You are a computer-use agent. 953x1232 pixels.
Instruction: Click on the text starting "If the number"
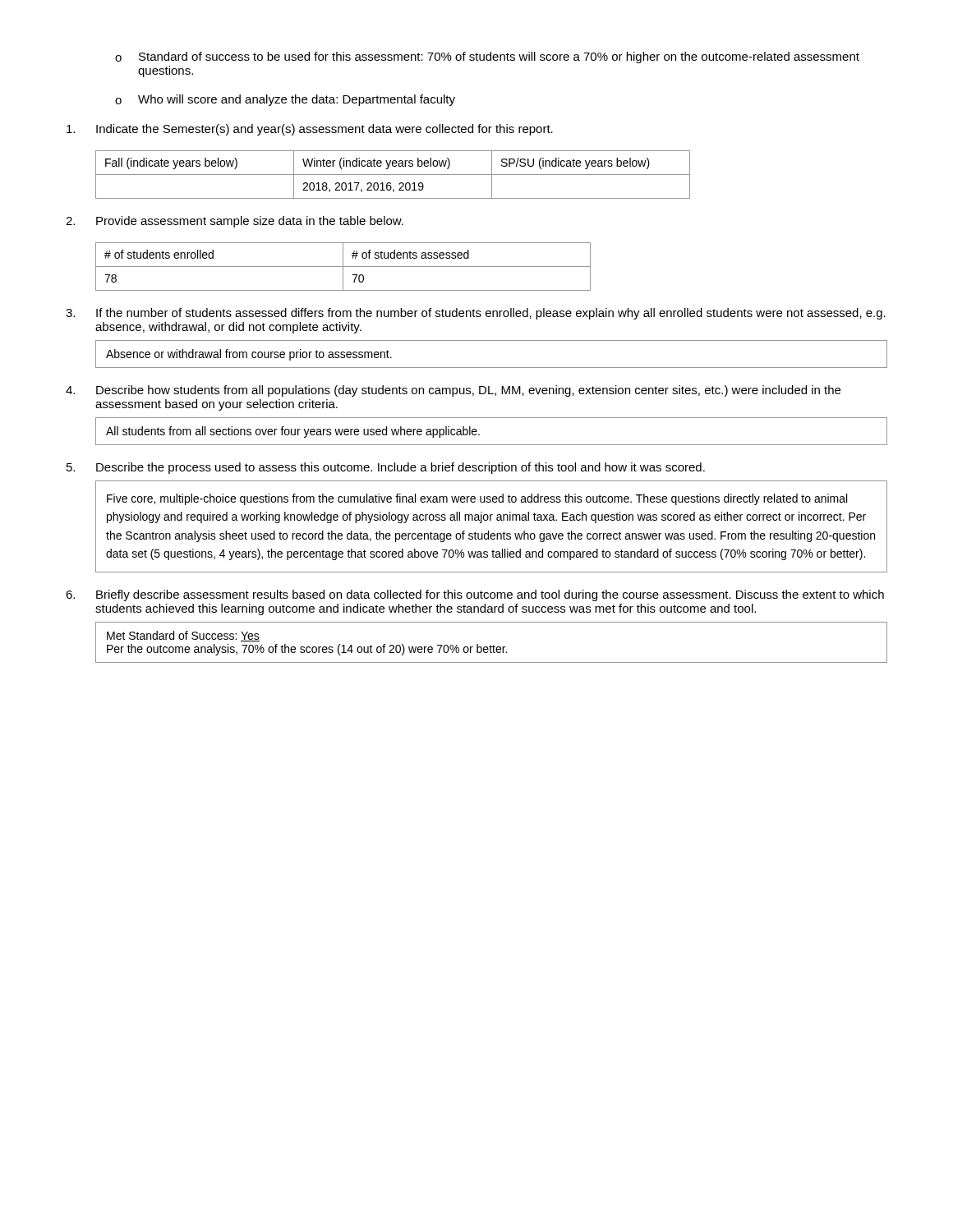[476, 320]
